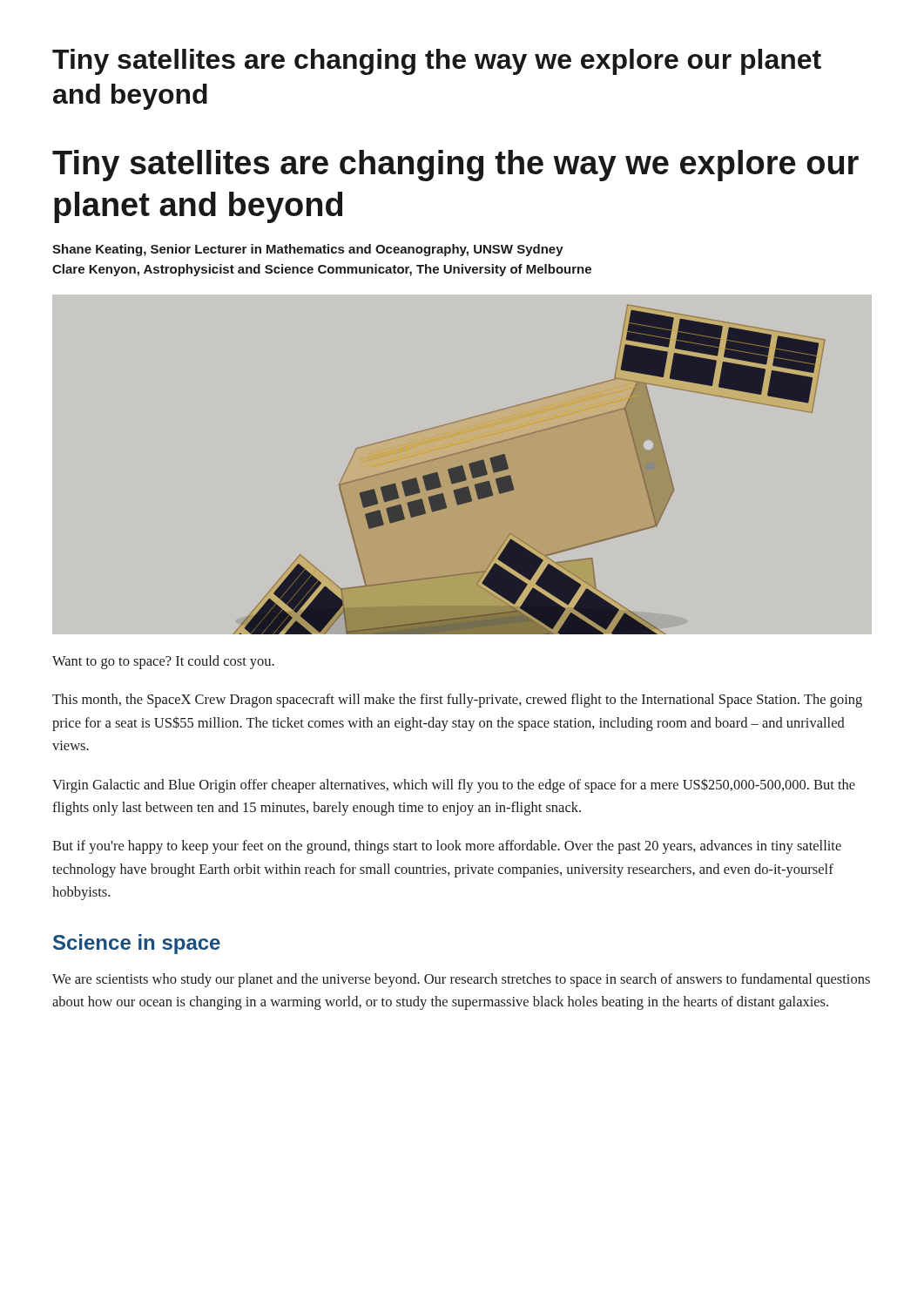Point to the block beginning "Shane Keating, Senior Lecturer in"

[322, 259]
